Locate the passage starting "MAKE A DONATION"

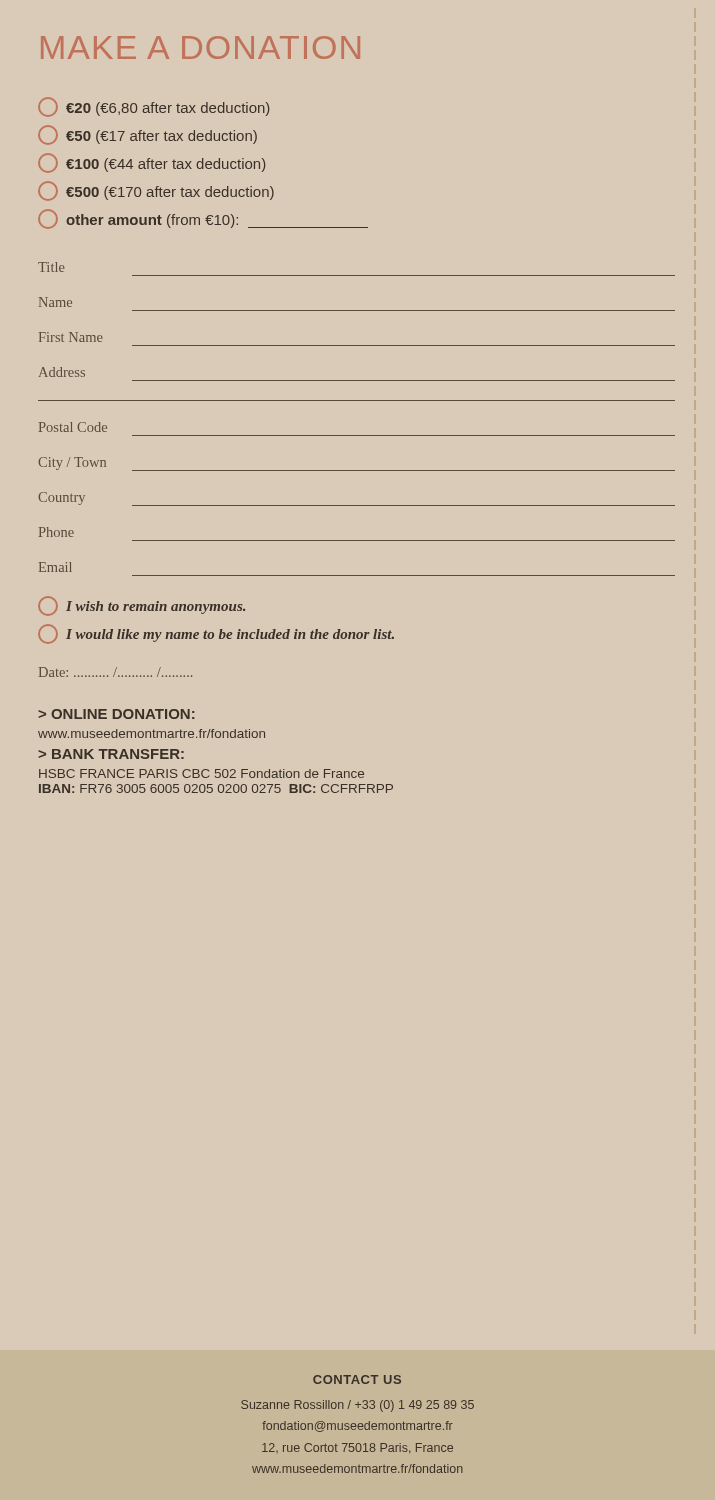click(x=201, y=47)
